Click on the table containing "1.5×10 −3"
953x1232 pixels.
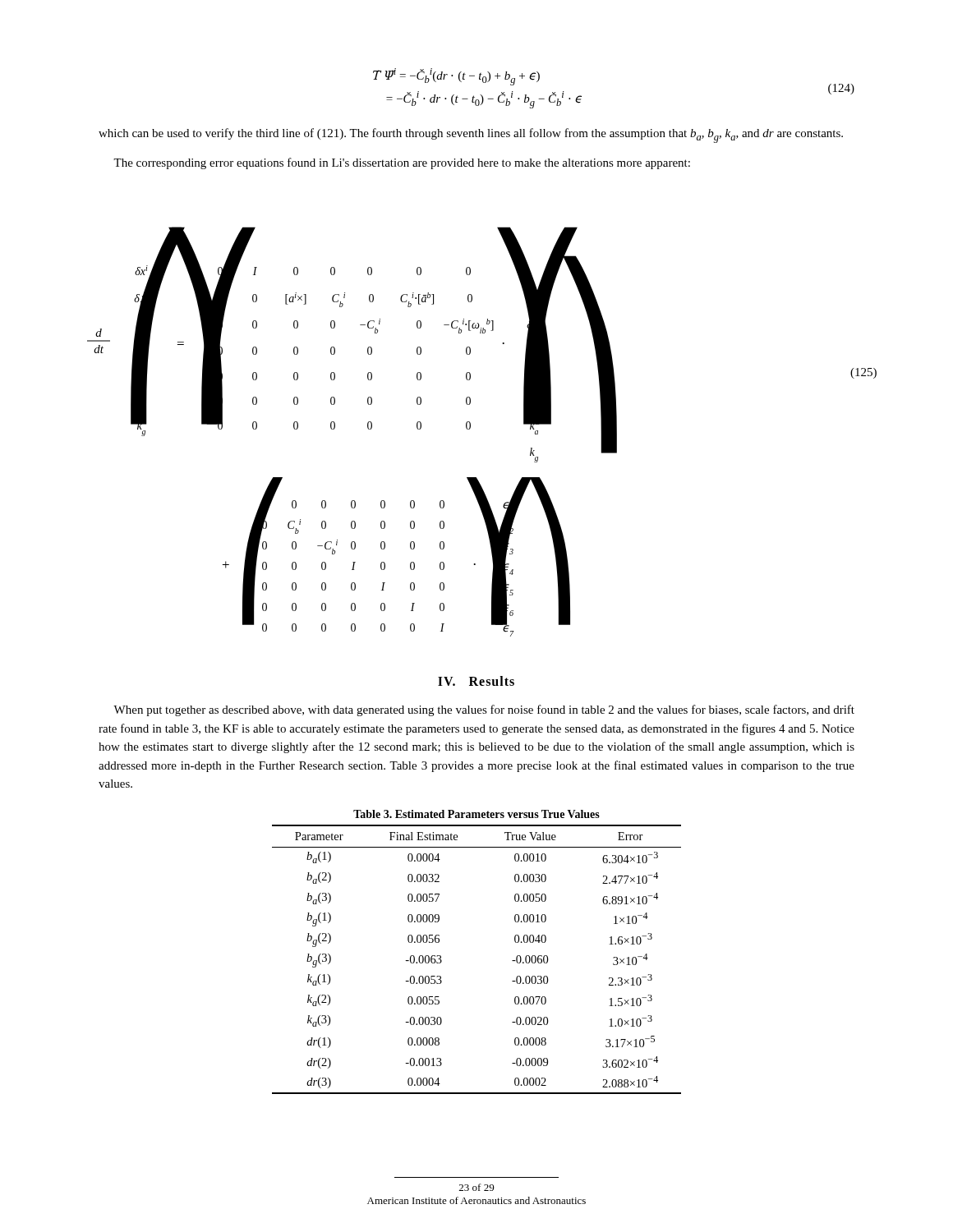[476, 959]
